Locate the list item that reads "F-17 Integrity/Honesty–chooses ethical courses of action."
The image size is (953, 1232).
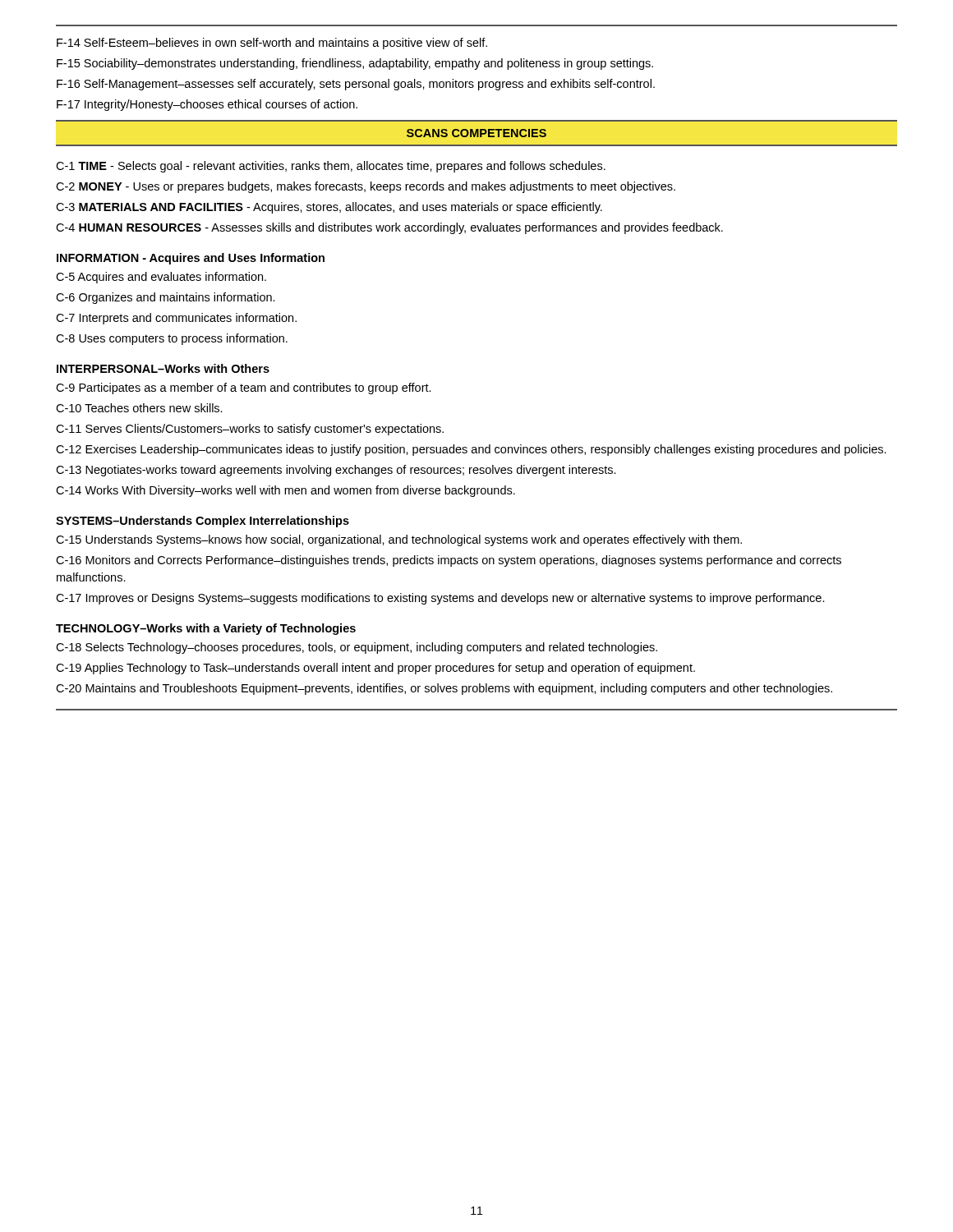pyautogui.click(x=207, y=104)
